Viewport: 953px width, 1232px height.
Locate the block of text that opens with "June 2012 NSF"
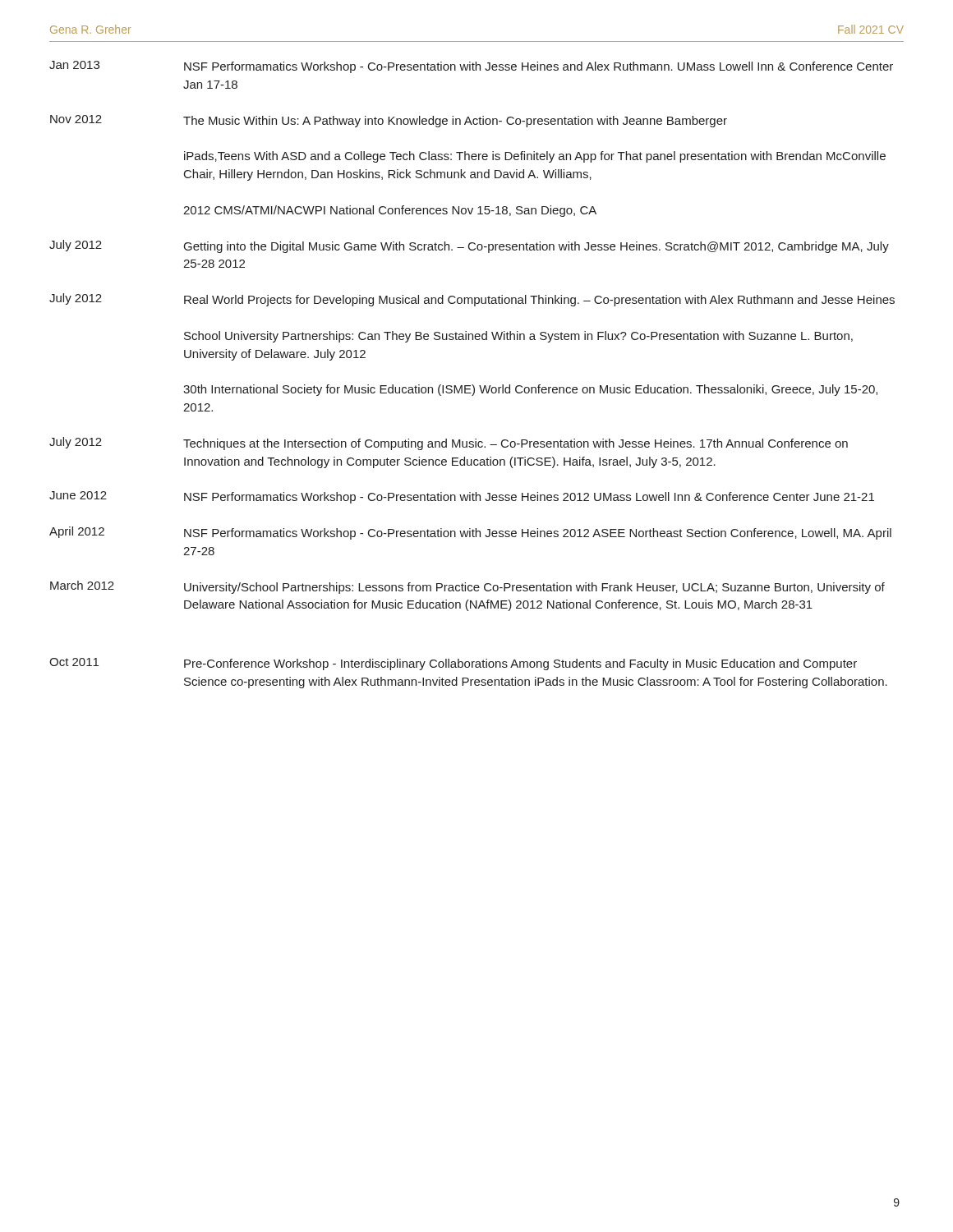click(x=476, y=497)
